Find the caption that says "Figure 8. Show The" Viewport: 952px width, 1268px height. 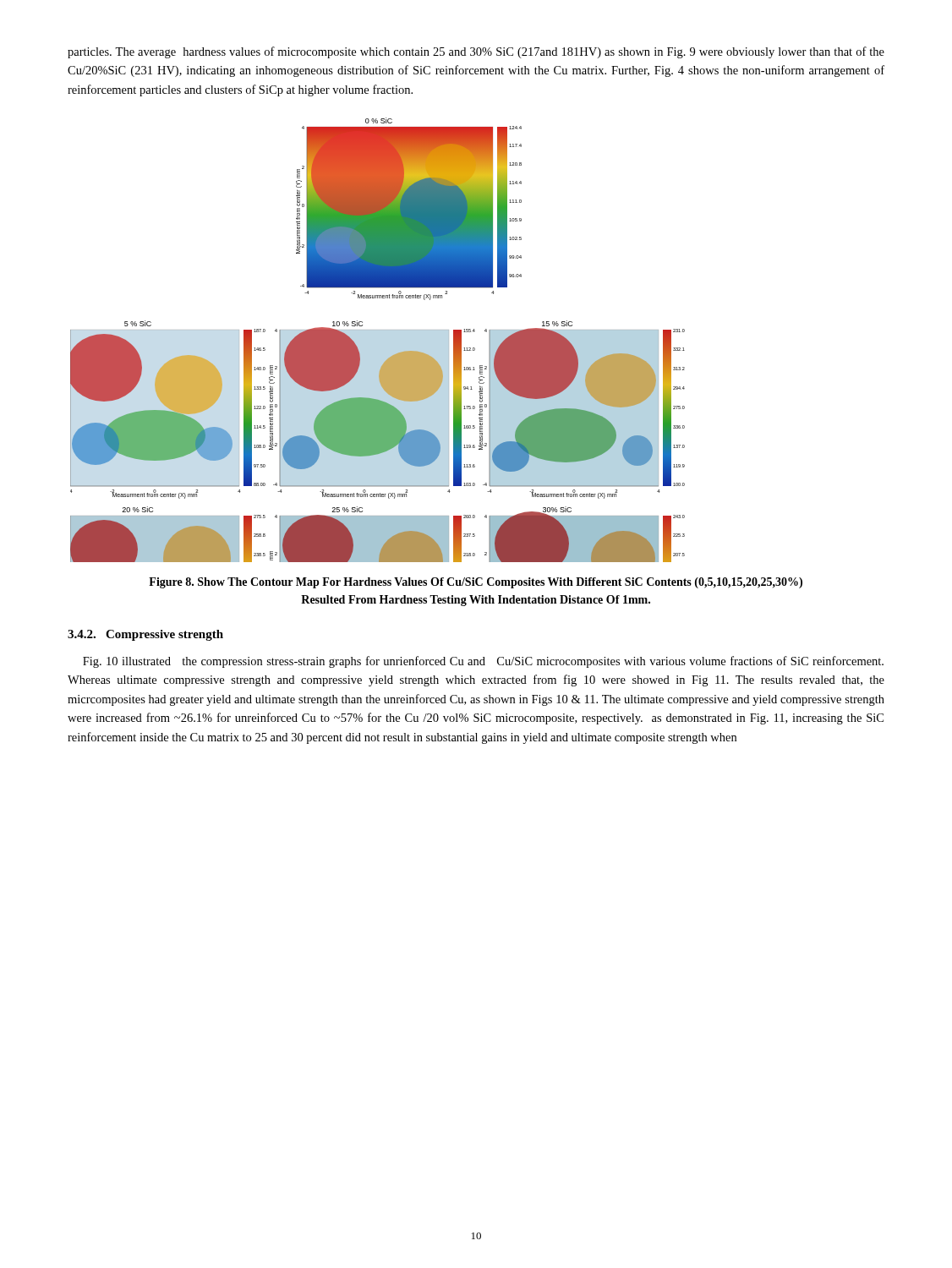476,591
